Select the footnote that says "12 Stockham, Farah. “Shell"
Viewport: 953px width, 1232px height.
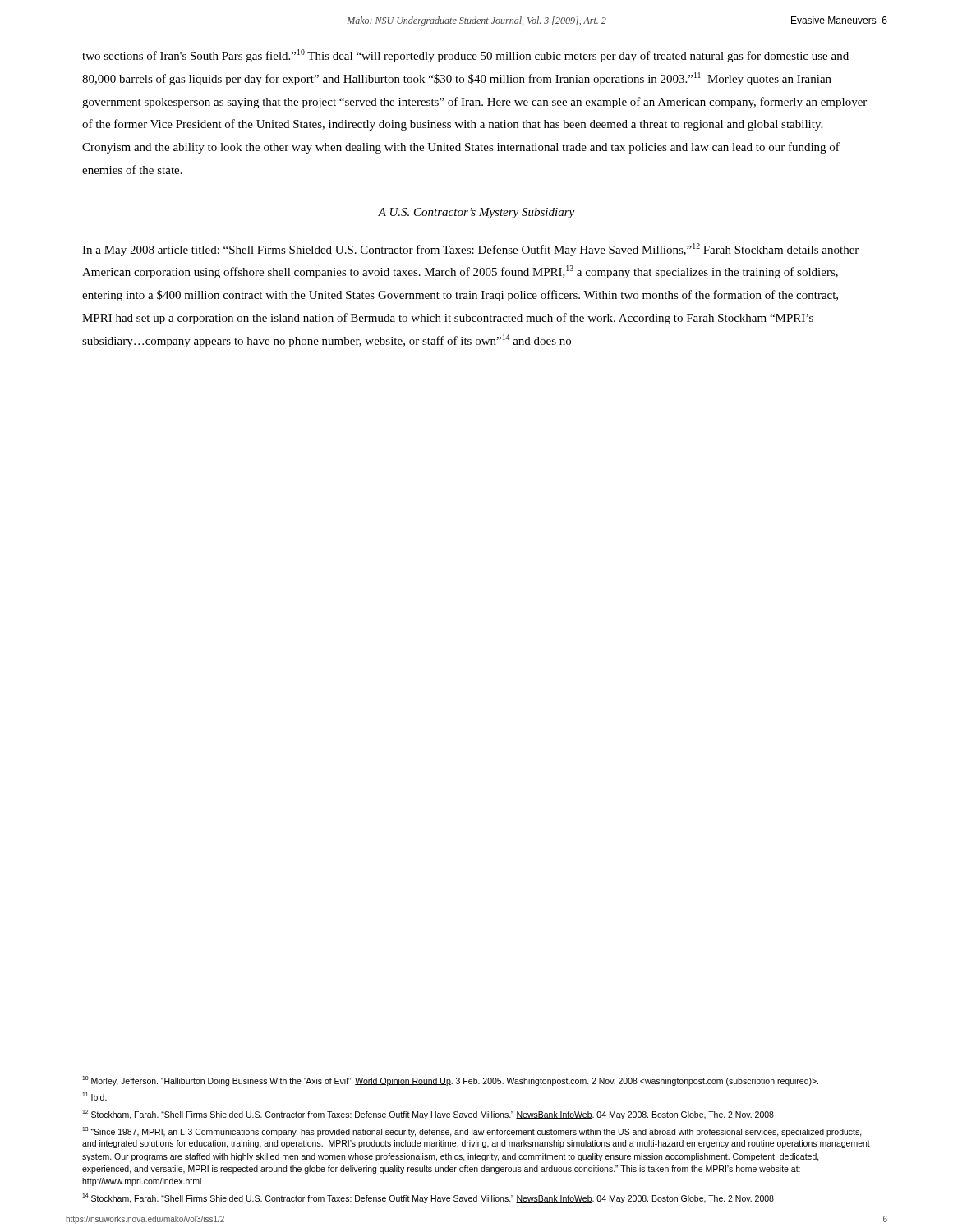click(x=428, y=1114)
